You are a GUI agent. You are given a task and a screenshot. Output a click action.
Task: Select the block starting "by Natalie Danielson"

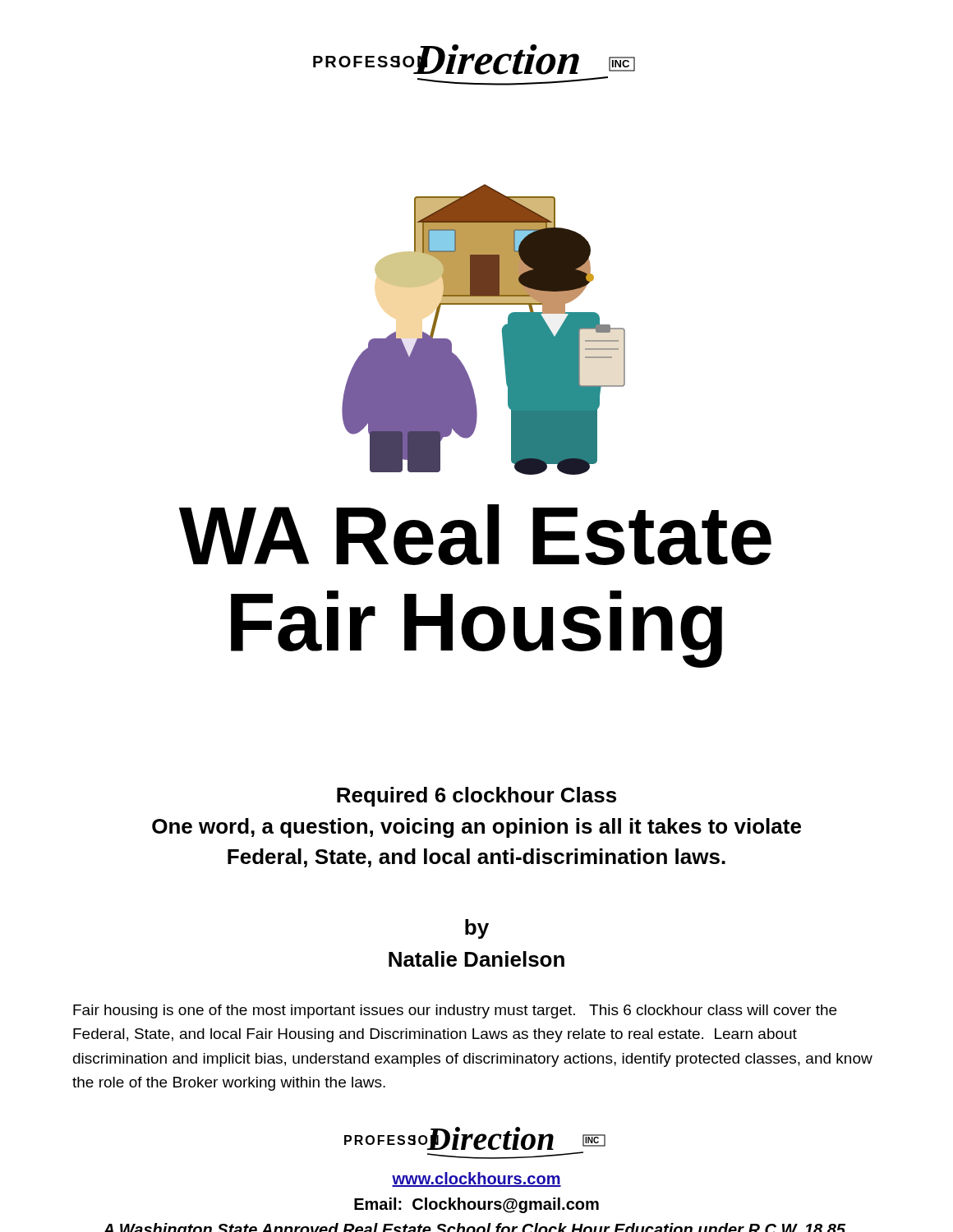pyautogui.click(x=476, y=944)
